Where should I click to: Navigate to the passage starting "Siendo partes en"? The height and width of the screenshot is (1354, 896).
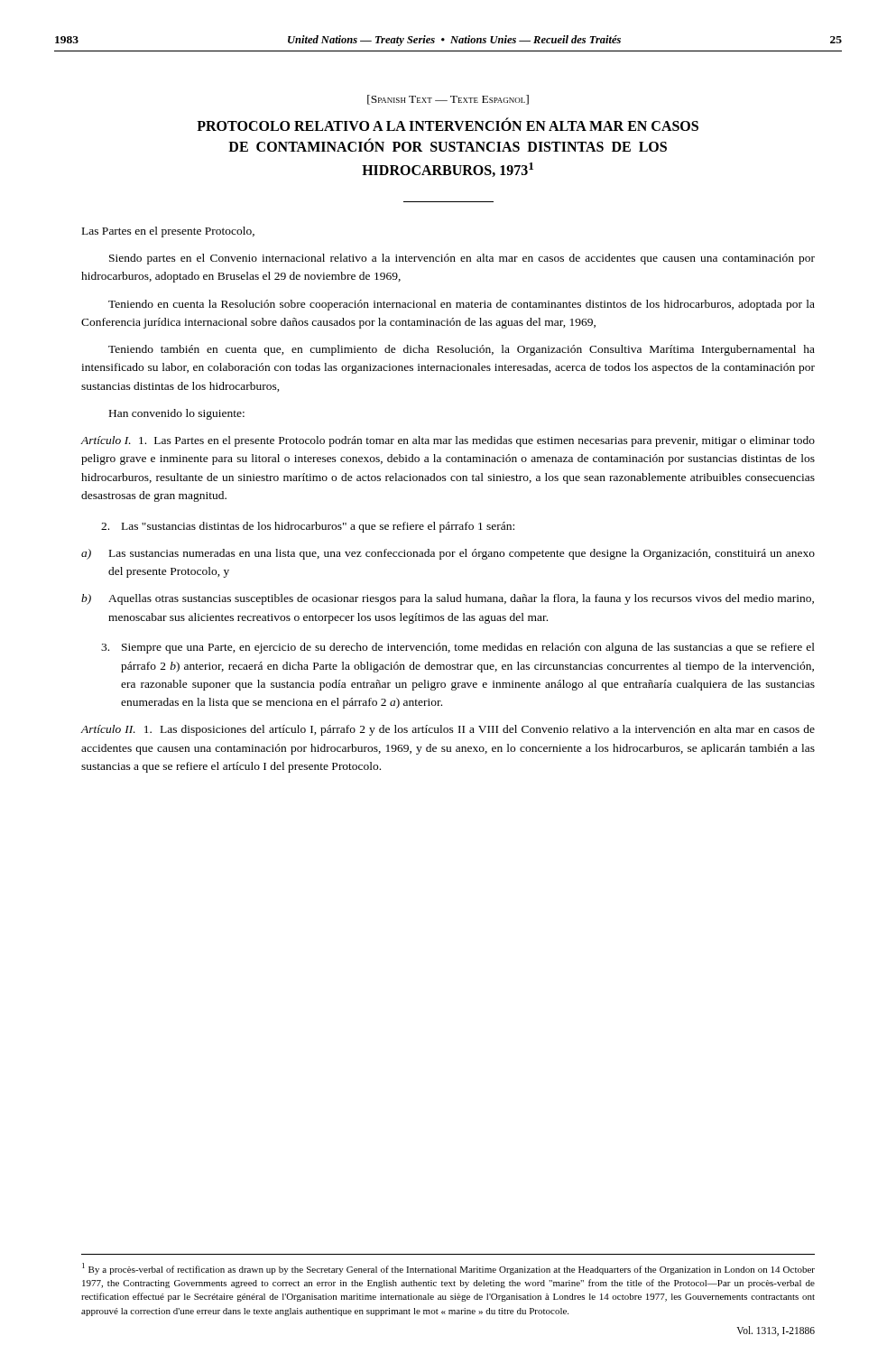pyautogui.click(x=448, y=267)
